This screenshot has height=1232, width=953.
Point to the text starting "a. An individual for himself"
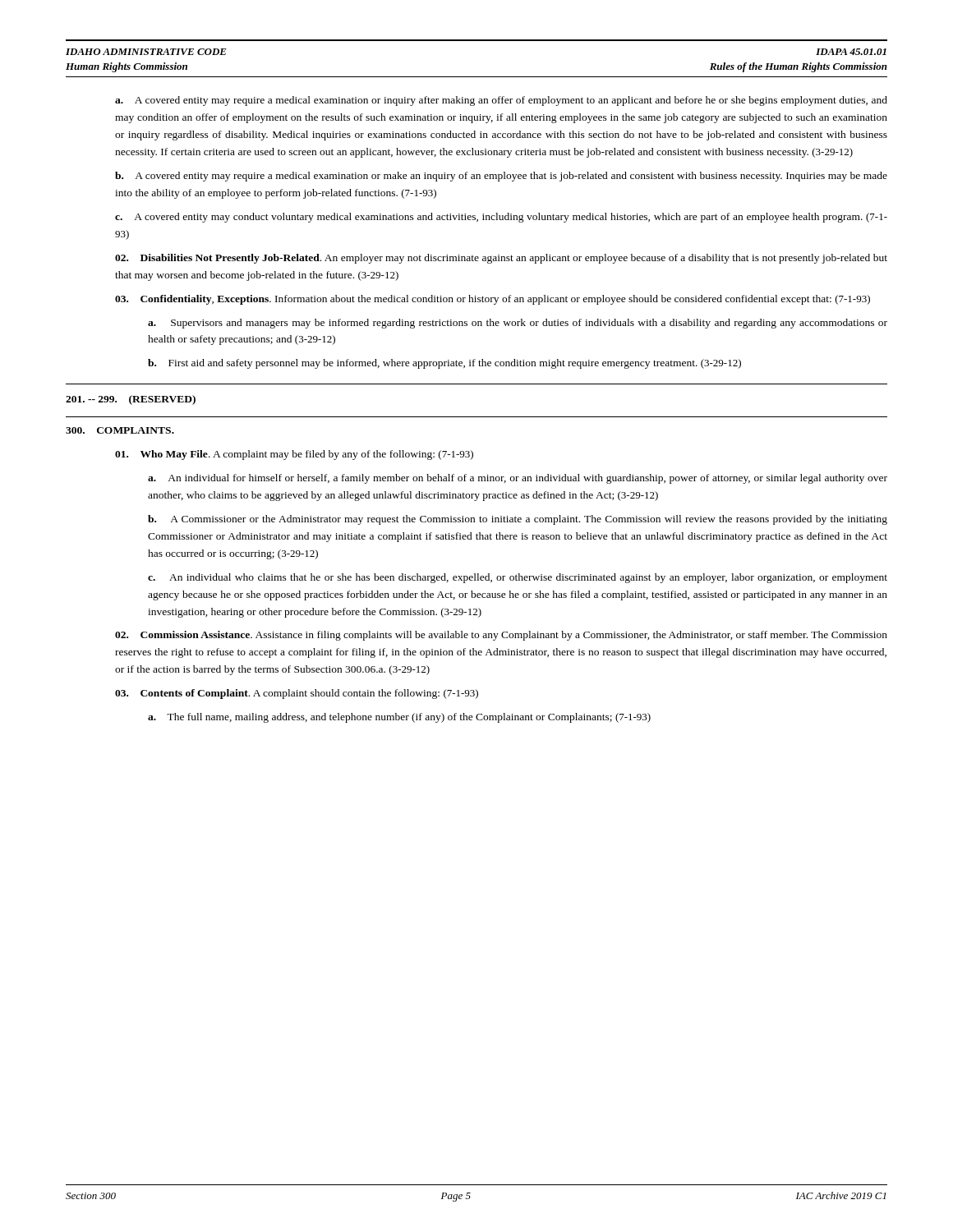518,486
